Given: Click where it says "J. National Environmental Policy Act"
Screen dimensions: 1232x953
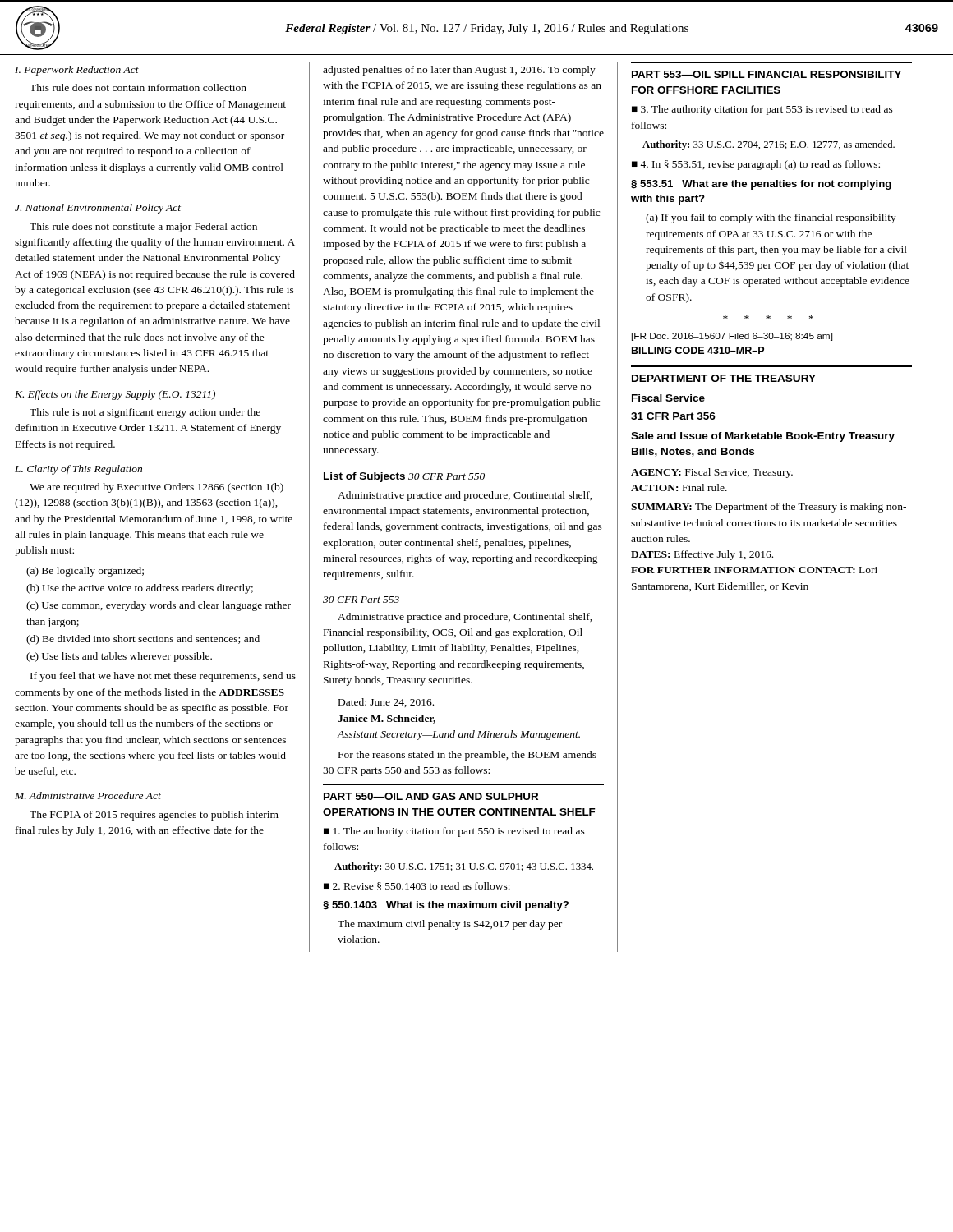Looking at the screenshot, I should pyautogui.click(x=98, y=208).
